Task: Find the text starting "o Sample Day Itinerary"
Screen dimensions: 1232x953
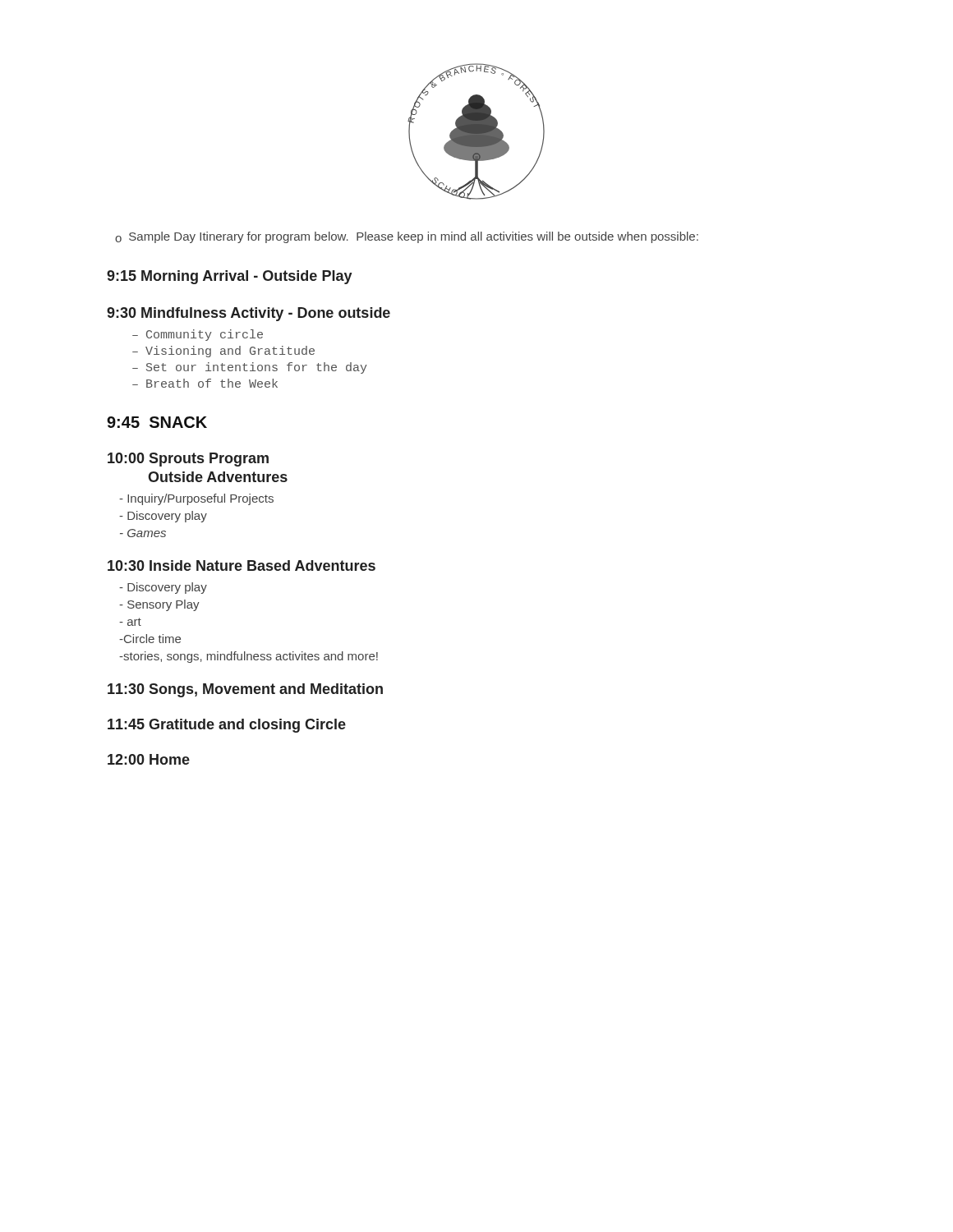Action: pos(407,237)
